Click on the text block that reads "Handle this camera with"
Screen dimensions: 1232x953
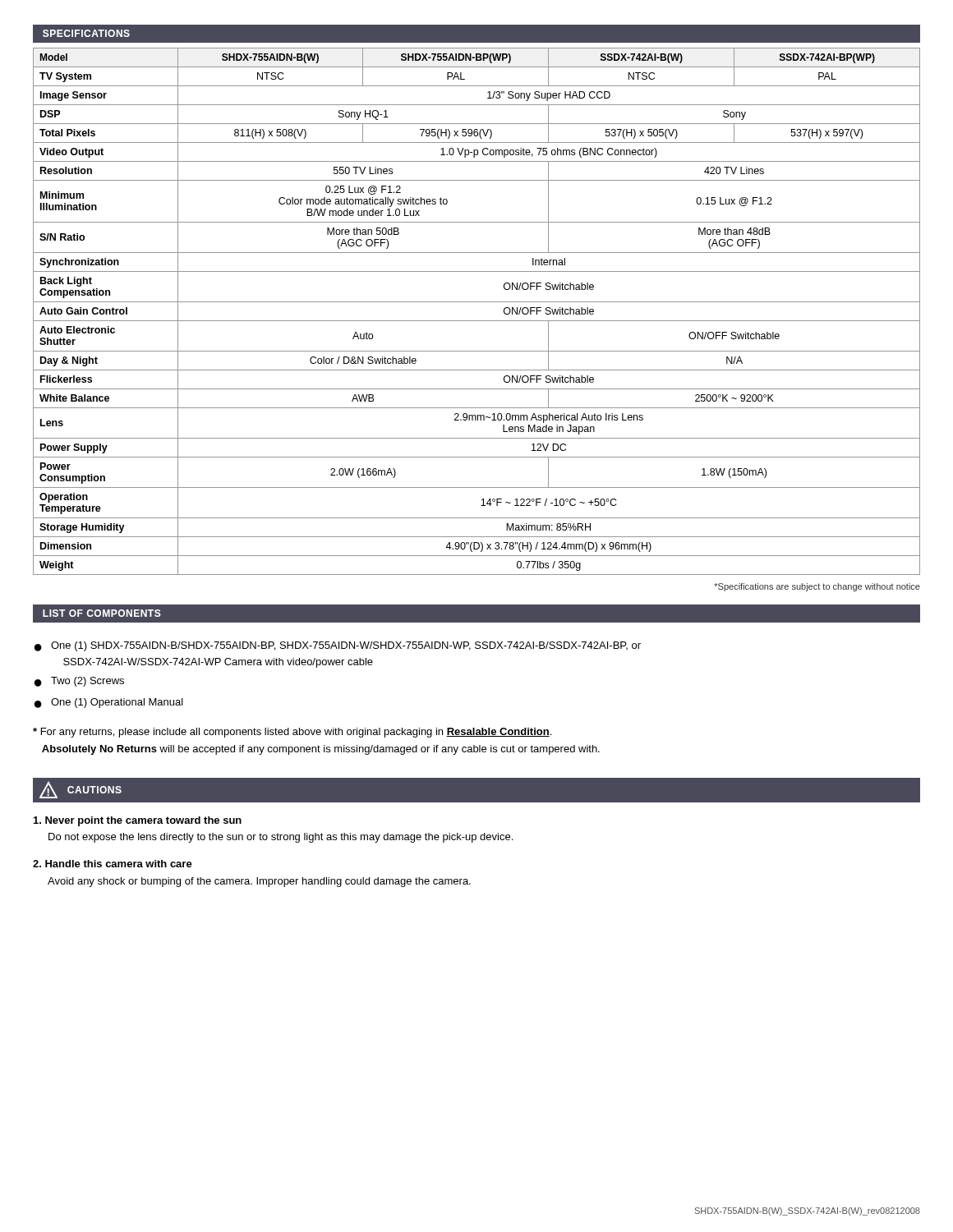pos(476,873)
